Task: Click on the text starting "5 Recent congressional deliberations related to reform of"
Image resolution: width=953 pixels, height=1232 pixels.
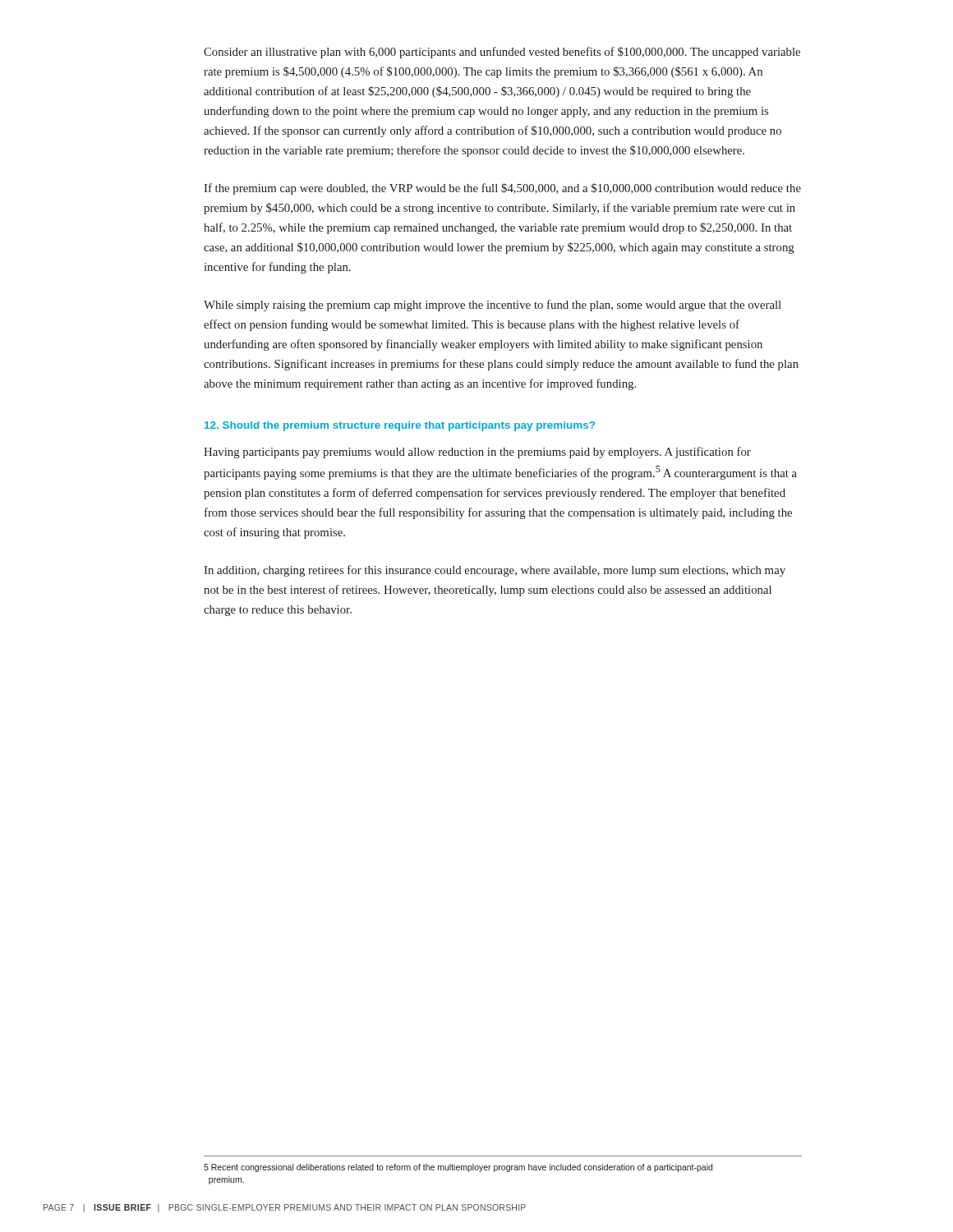Action: [x=458, y=1173]
